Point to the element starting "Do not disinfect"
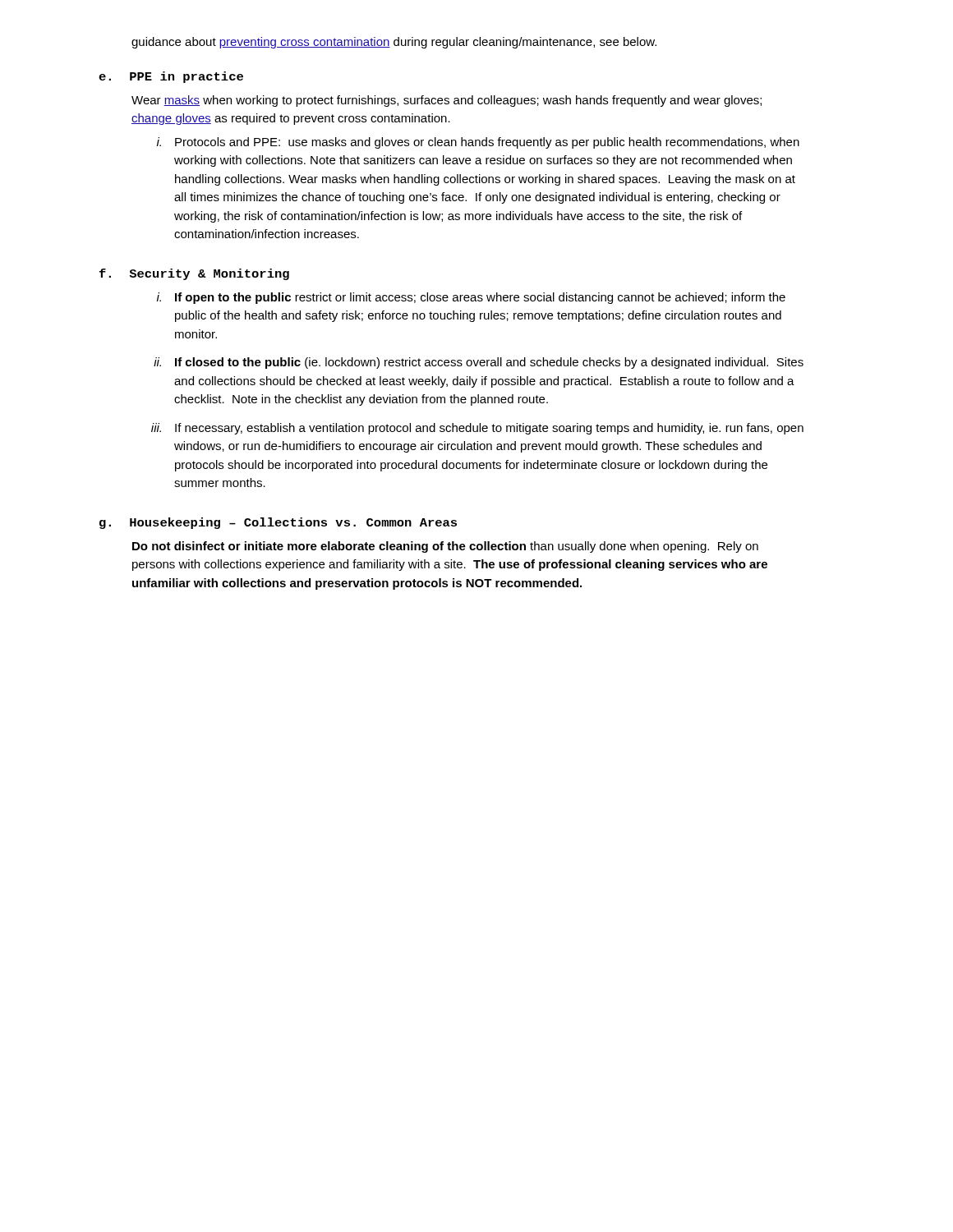 coord(450,564)
